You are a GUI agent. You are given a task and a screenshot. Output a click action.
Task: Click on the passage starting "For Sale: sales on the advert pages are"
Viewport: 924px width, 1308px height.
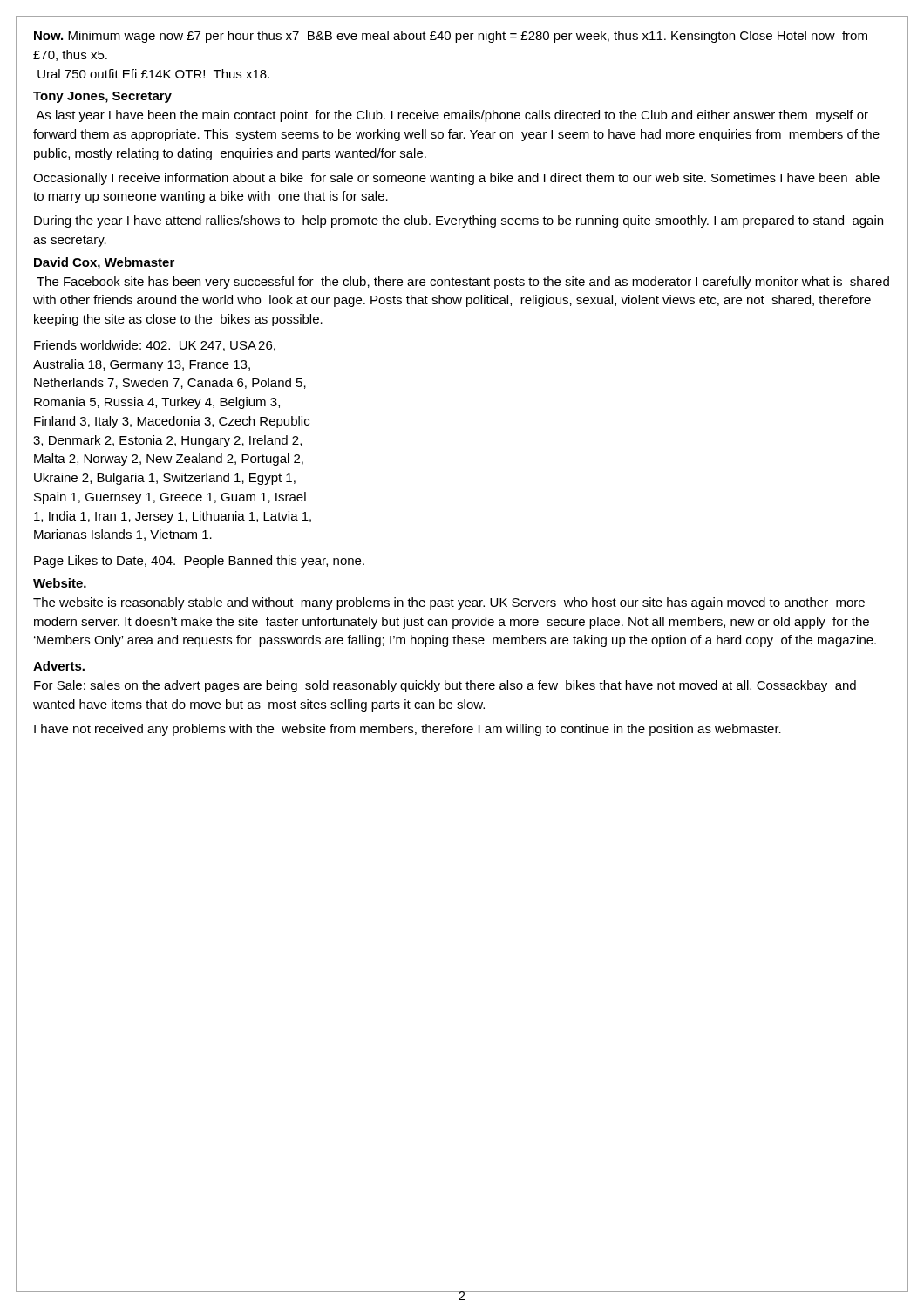click(445, 694)
